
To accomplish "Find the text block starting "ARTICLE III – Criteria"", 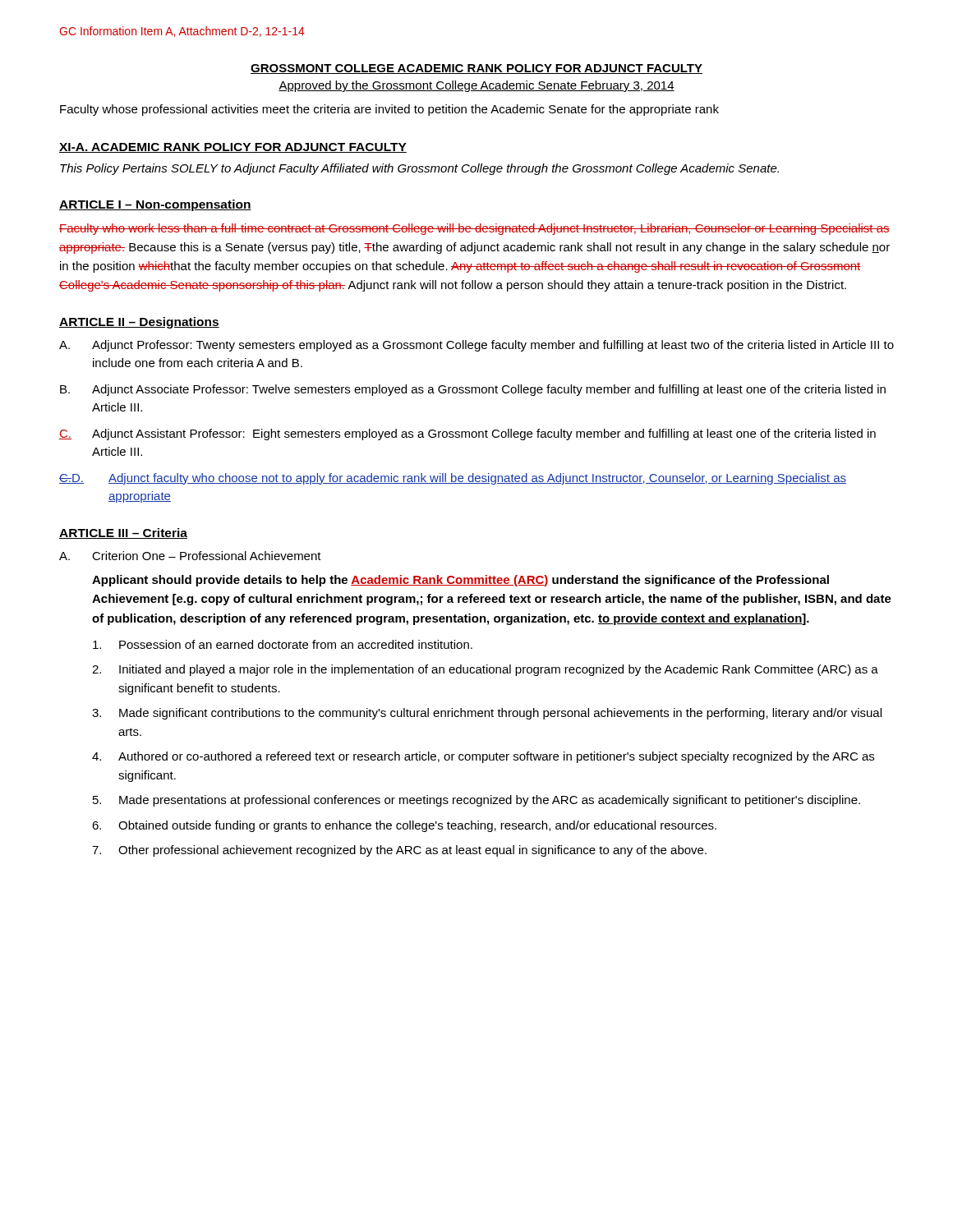I will tap(123, 532).
